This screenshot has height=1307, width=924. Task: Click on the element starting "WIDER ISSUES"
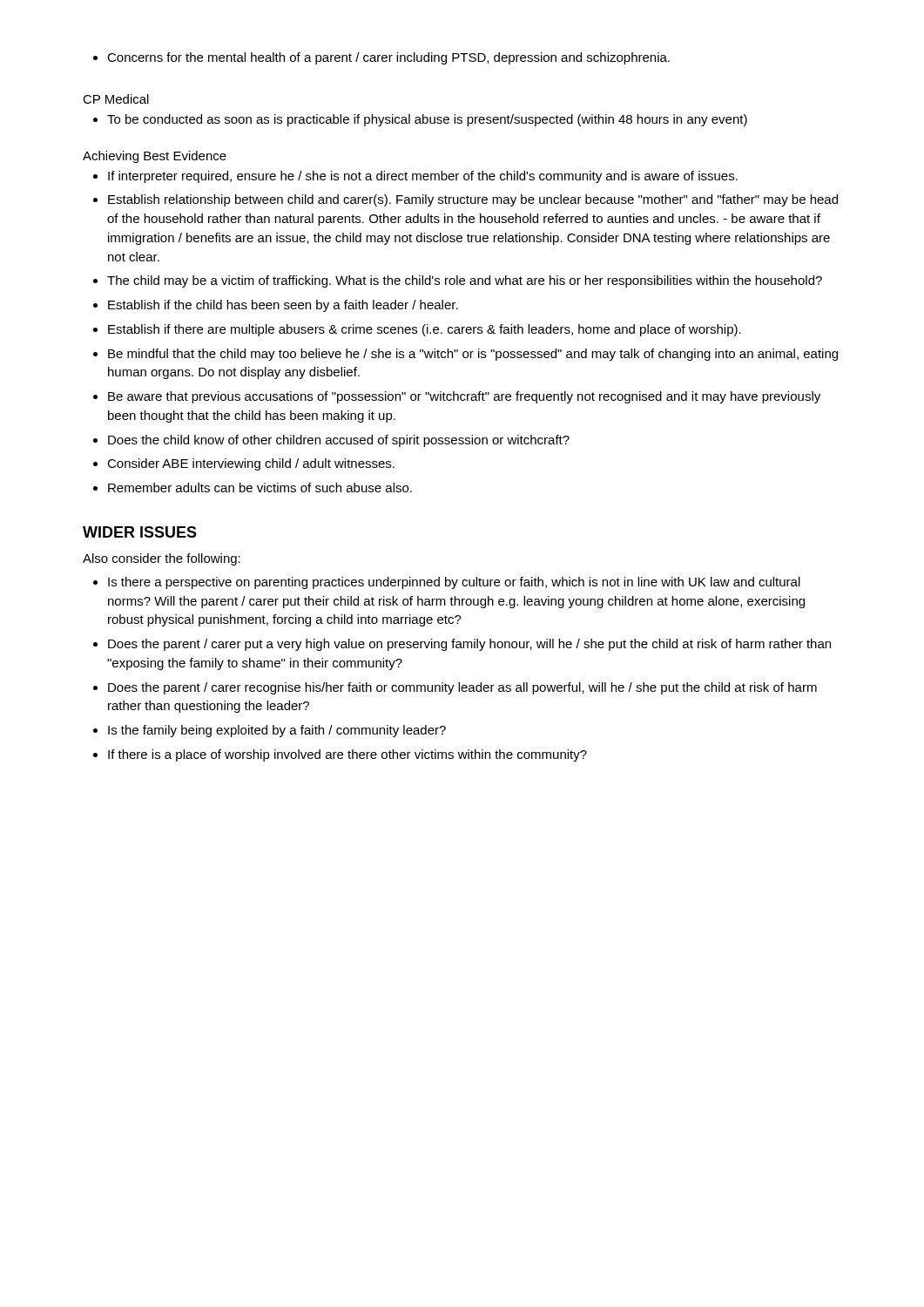coord(140,532)
